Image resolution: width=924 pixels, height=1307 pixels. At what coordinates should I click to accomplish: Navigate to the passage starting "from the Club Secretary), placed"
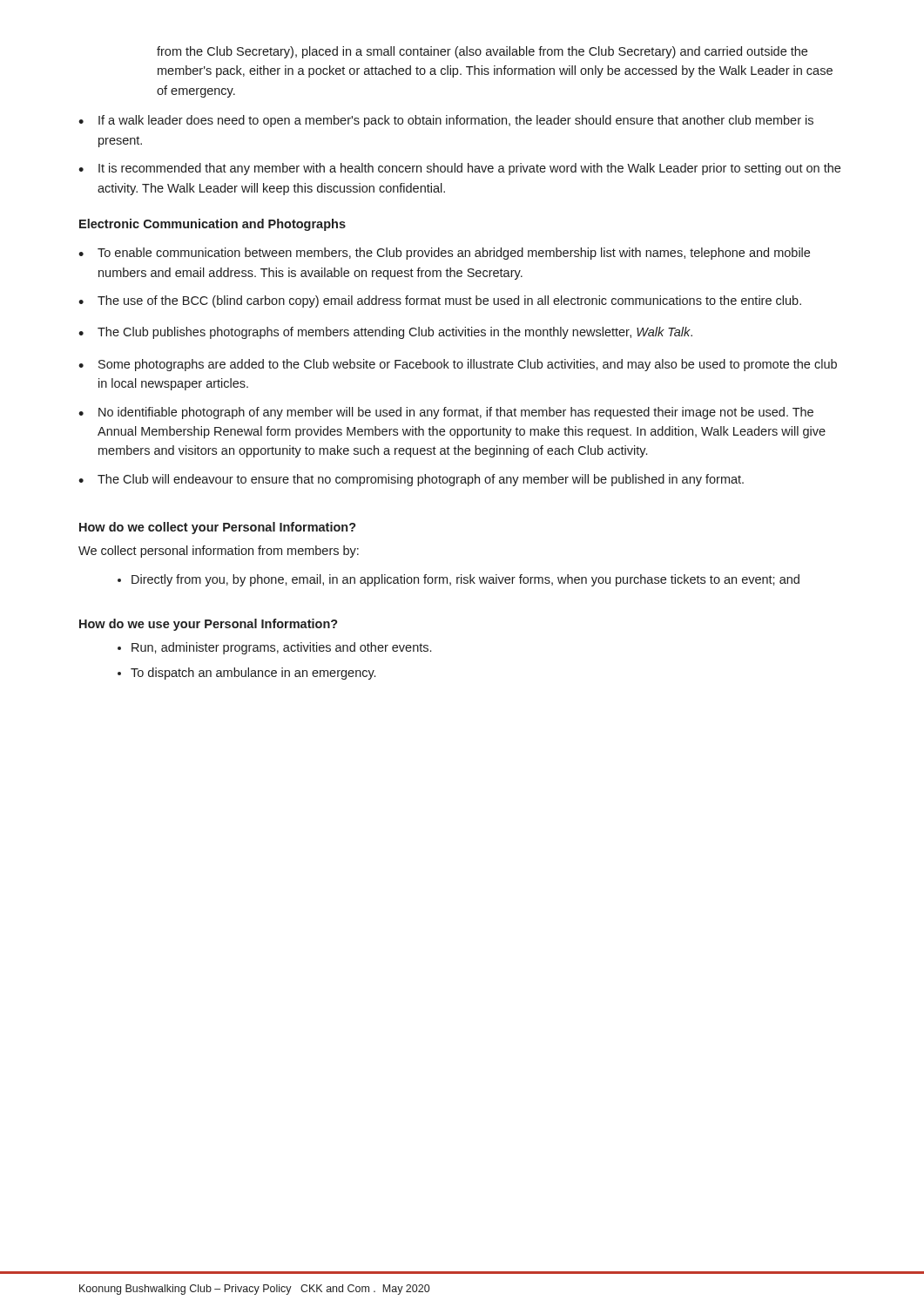(x=495, y=71)
